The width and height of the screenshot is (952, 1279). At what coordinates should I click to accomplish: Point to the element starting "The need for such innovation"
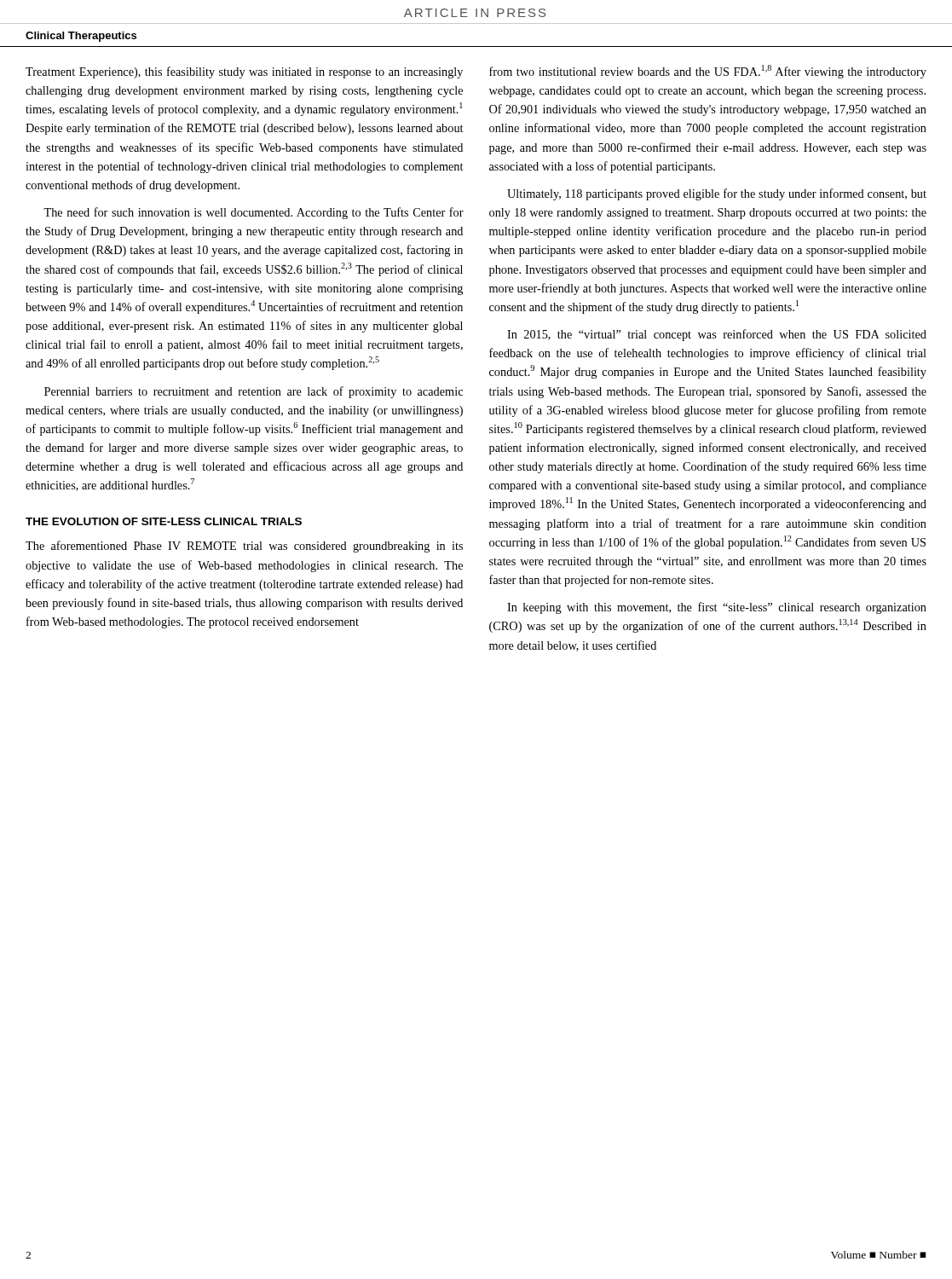(244, 288)
